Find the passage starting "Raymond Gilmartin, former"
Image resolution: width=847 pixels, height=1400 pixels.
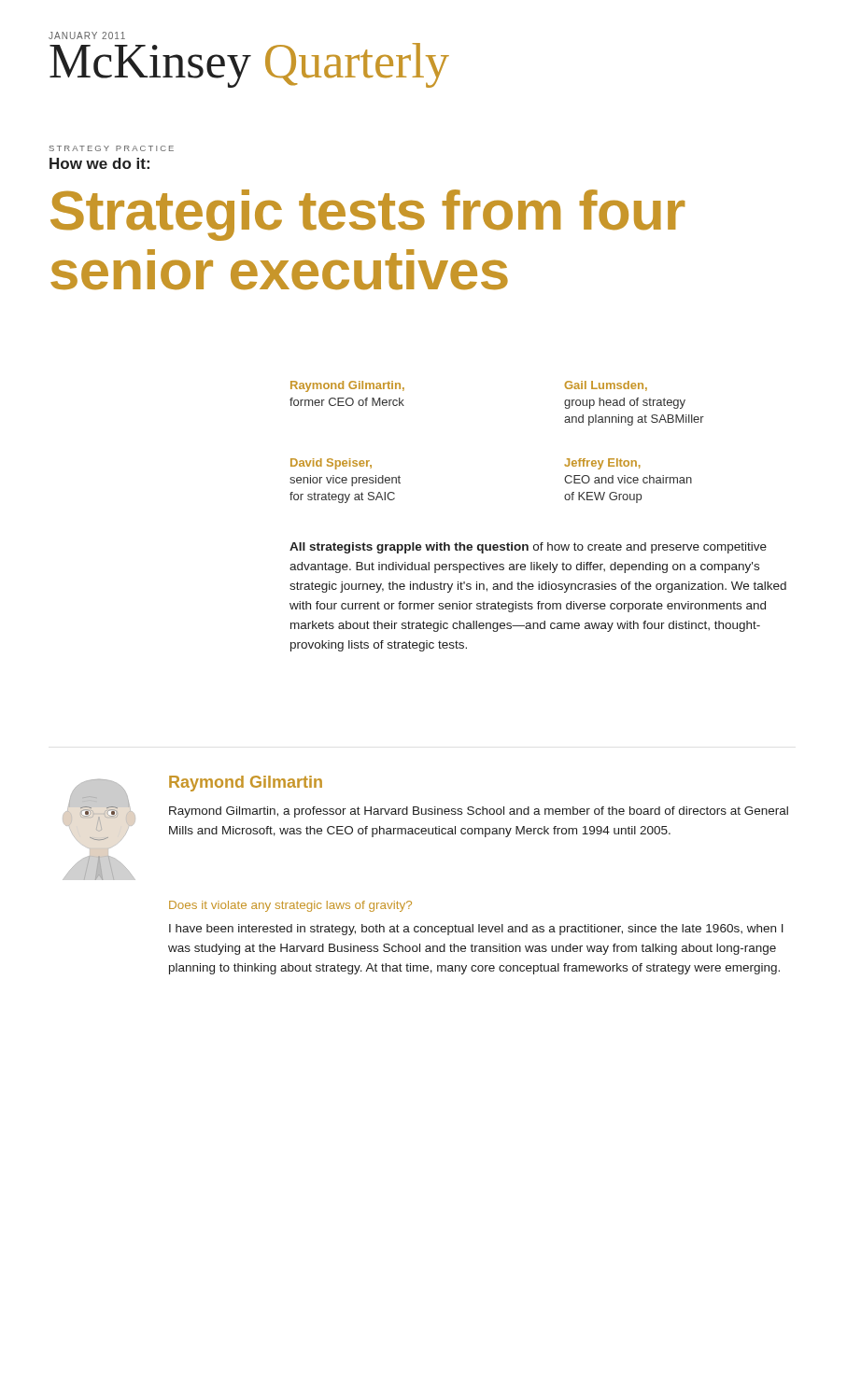[x=353, y=388]
